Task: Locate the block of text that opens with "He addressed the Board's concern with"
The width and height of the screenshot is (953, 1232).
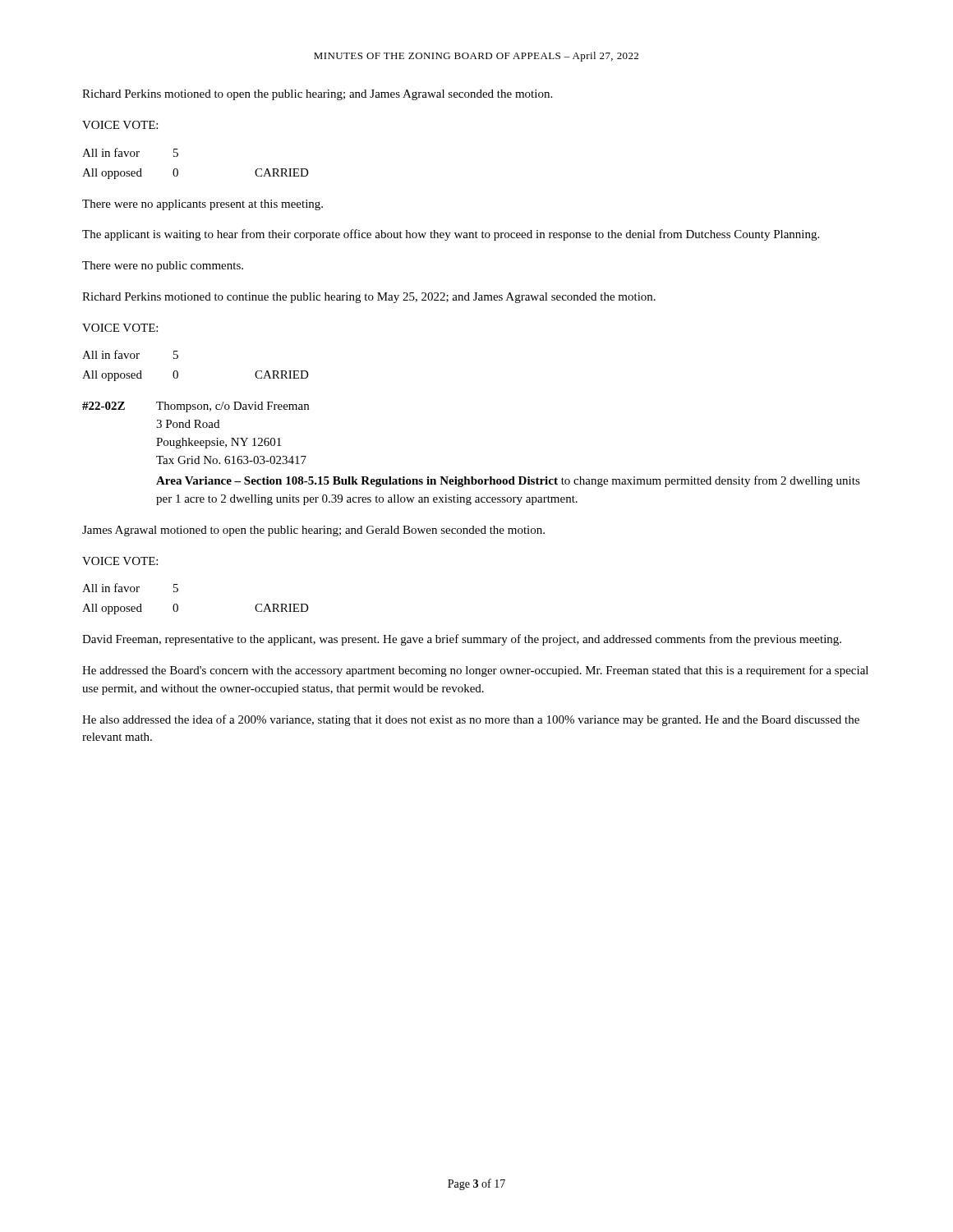Action: click(475, 679)
